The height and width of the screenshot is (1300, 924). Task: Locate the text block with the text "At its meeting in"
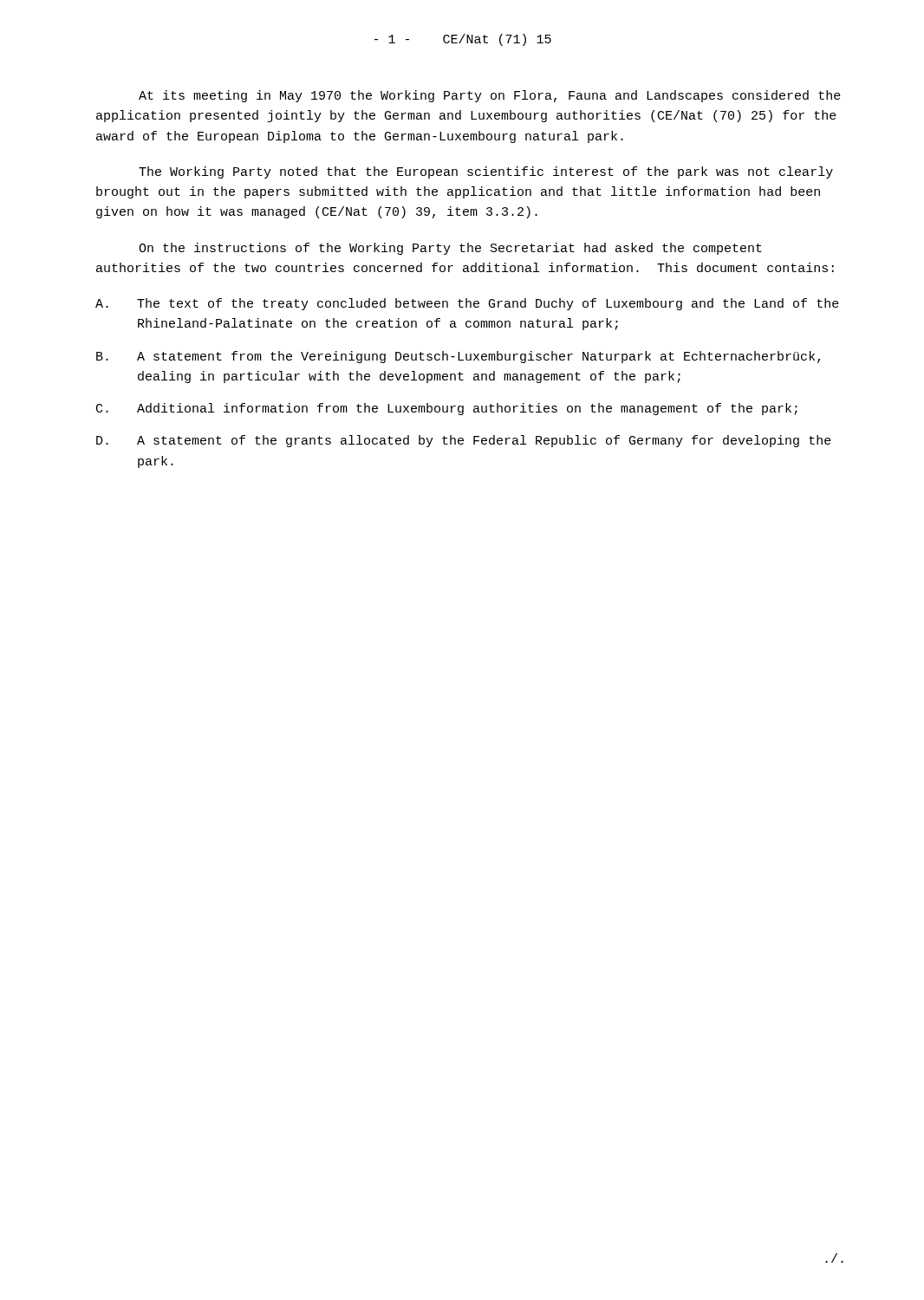(468, 117)
